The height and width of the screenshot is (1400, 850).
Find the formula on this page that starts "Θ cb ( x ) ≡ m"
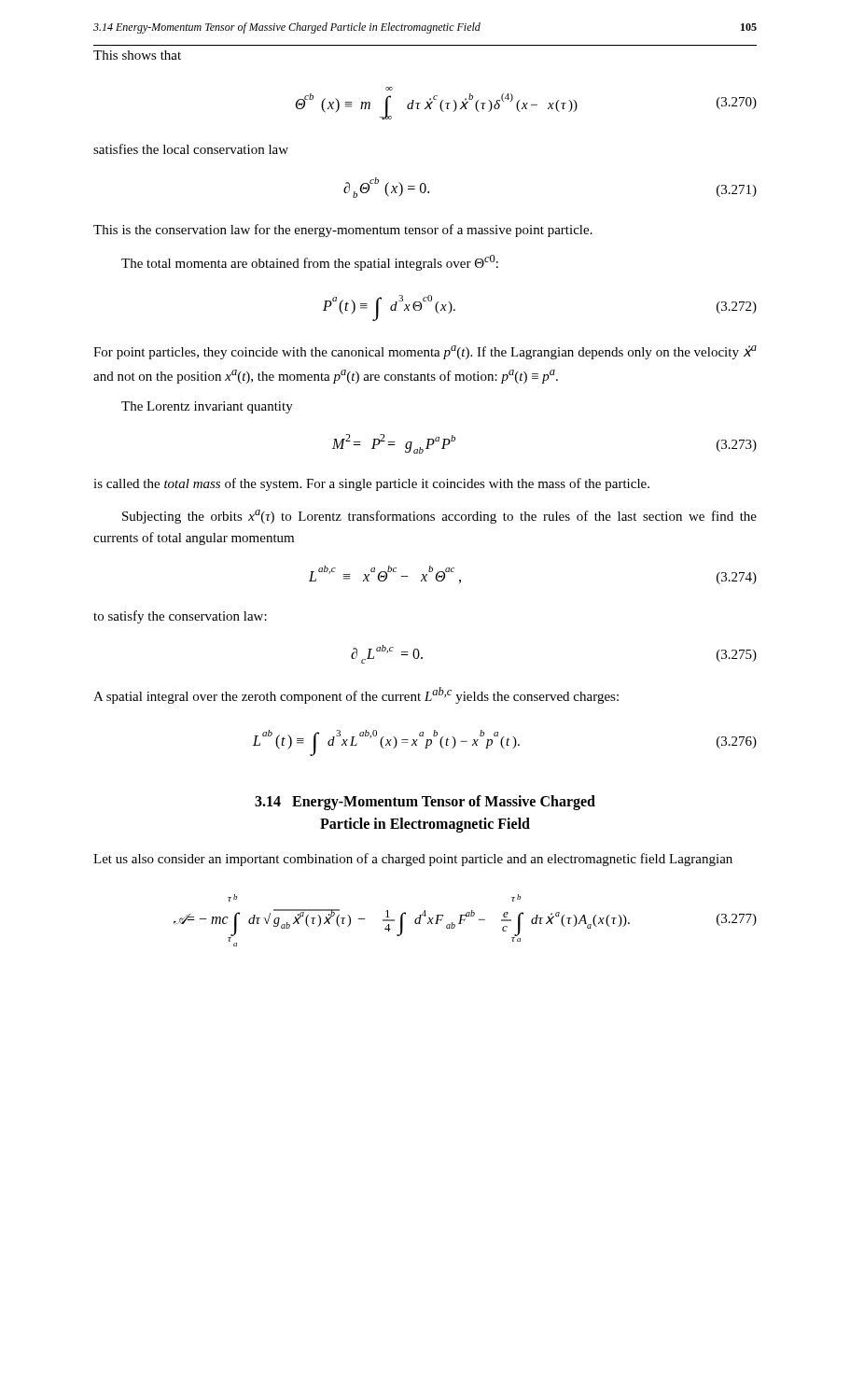click(502, 102)
